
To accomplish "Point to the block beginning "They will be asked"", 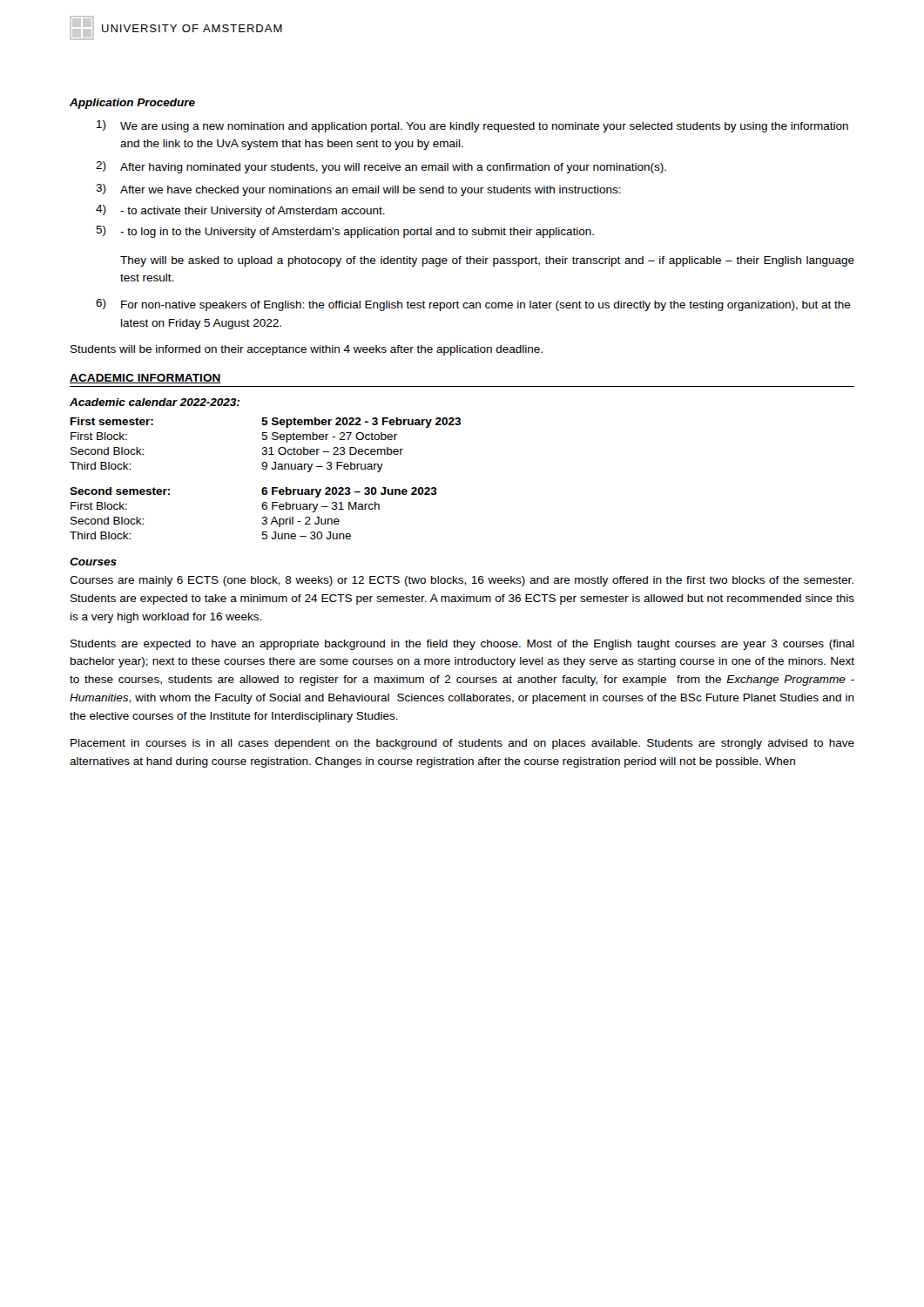I will point(487,269).
